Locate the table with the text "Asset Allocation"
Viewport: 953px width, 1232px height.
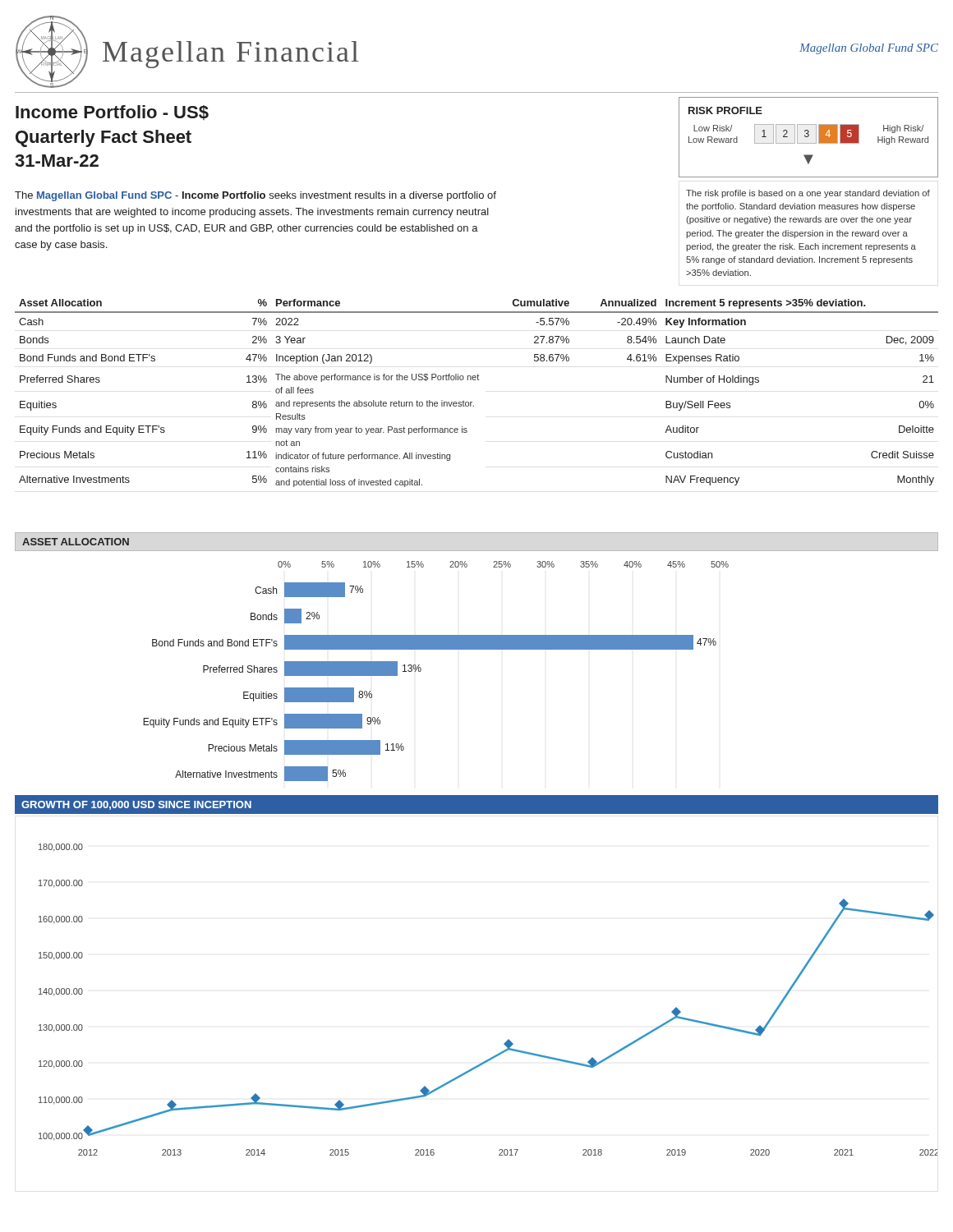(x=476, y=393)
